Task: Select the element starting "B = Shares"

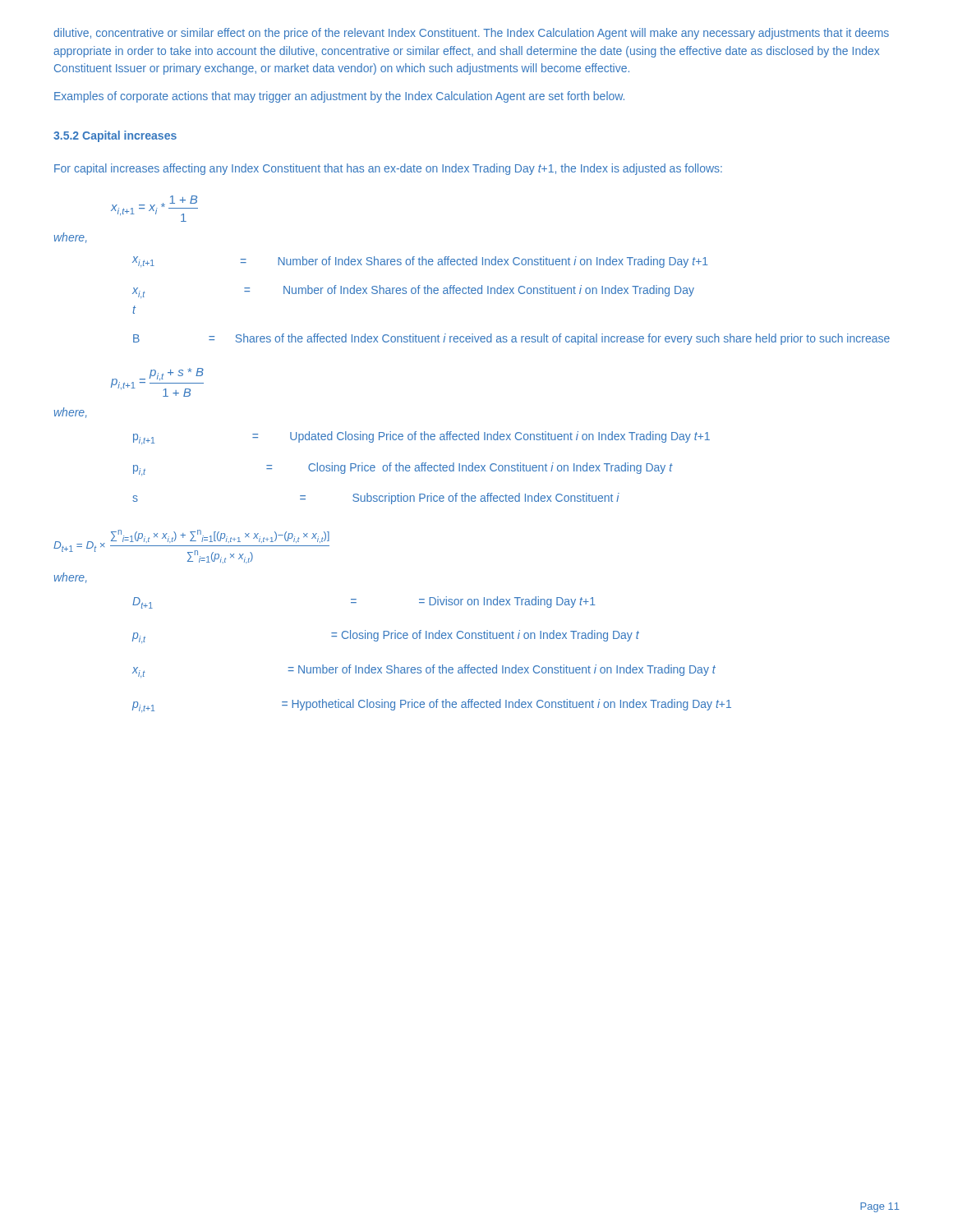Action: click(513, 339)
